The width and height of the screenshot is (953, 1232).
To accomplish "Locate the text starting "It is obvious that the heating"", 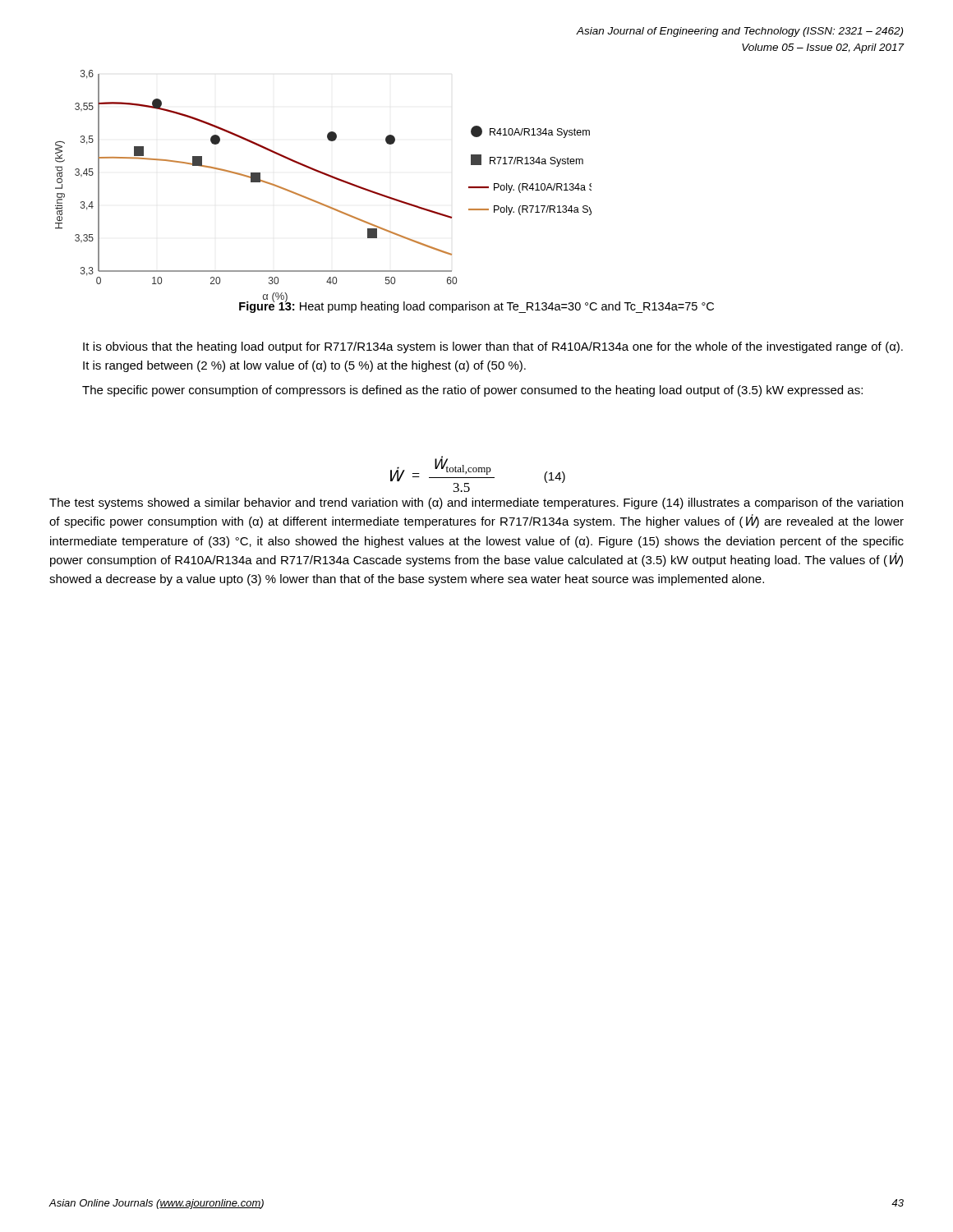I will click(493, 368).
